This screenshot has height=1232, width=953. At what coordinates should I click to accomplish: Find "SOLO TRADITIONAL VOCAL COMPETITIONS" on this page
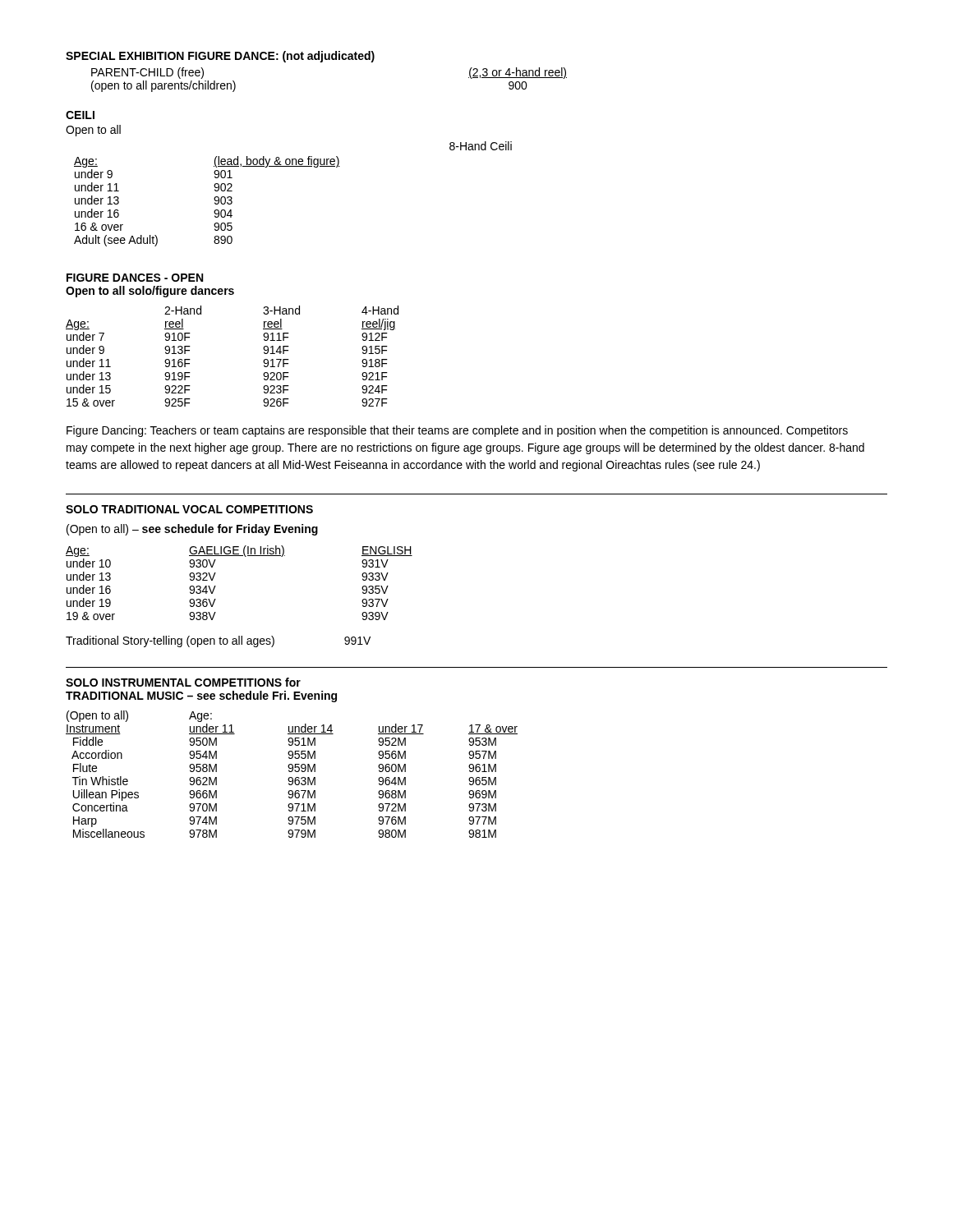click(x=190, y=509)
